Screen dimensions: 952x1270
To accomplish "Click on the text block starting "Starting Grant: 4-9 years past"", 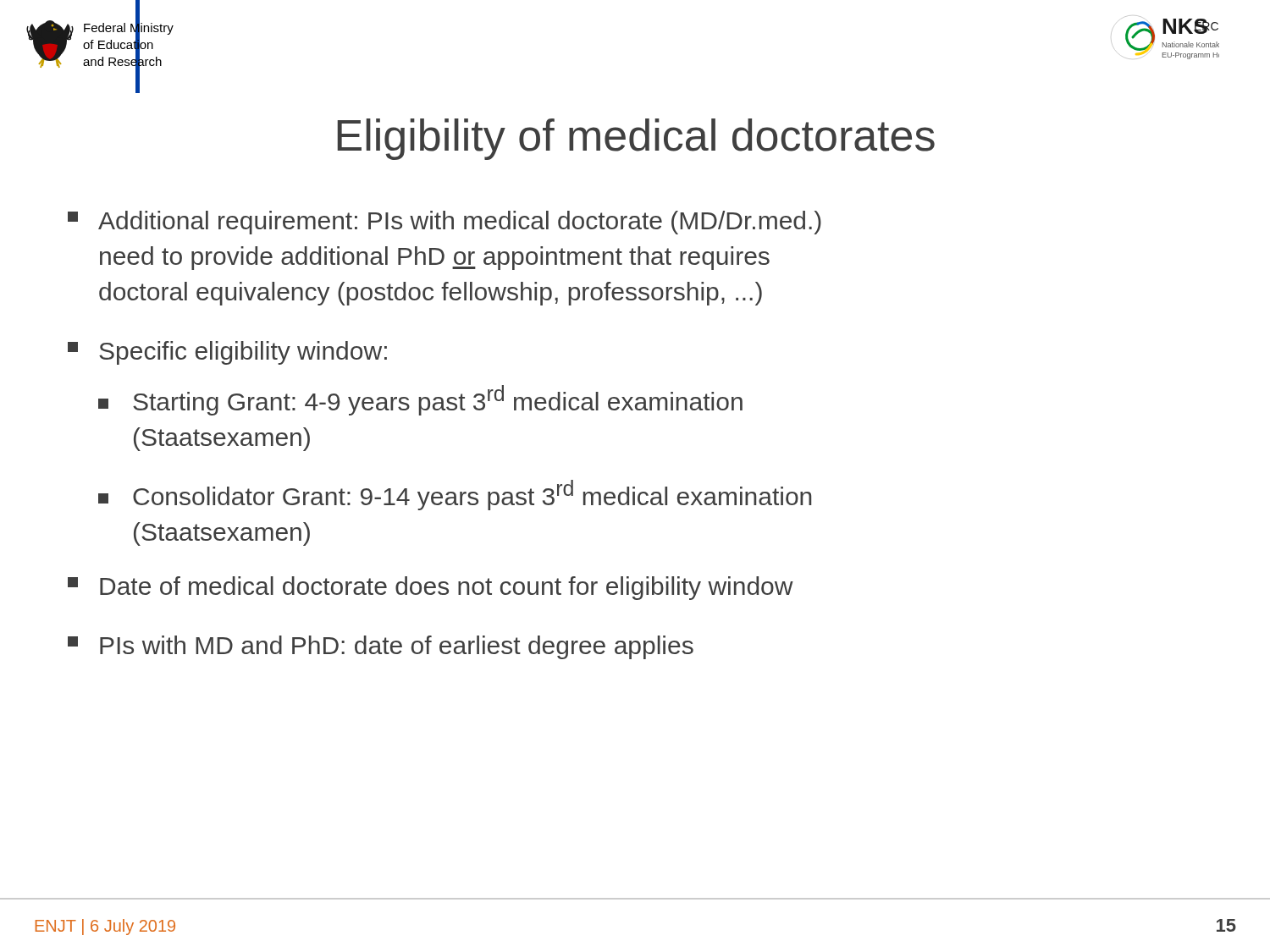I will [x=650, y=417].
